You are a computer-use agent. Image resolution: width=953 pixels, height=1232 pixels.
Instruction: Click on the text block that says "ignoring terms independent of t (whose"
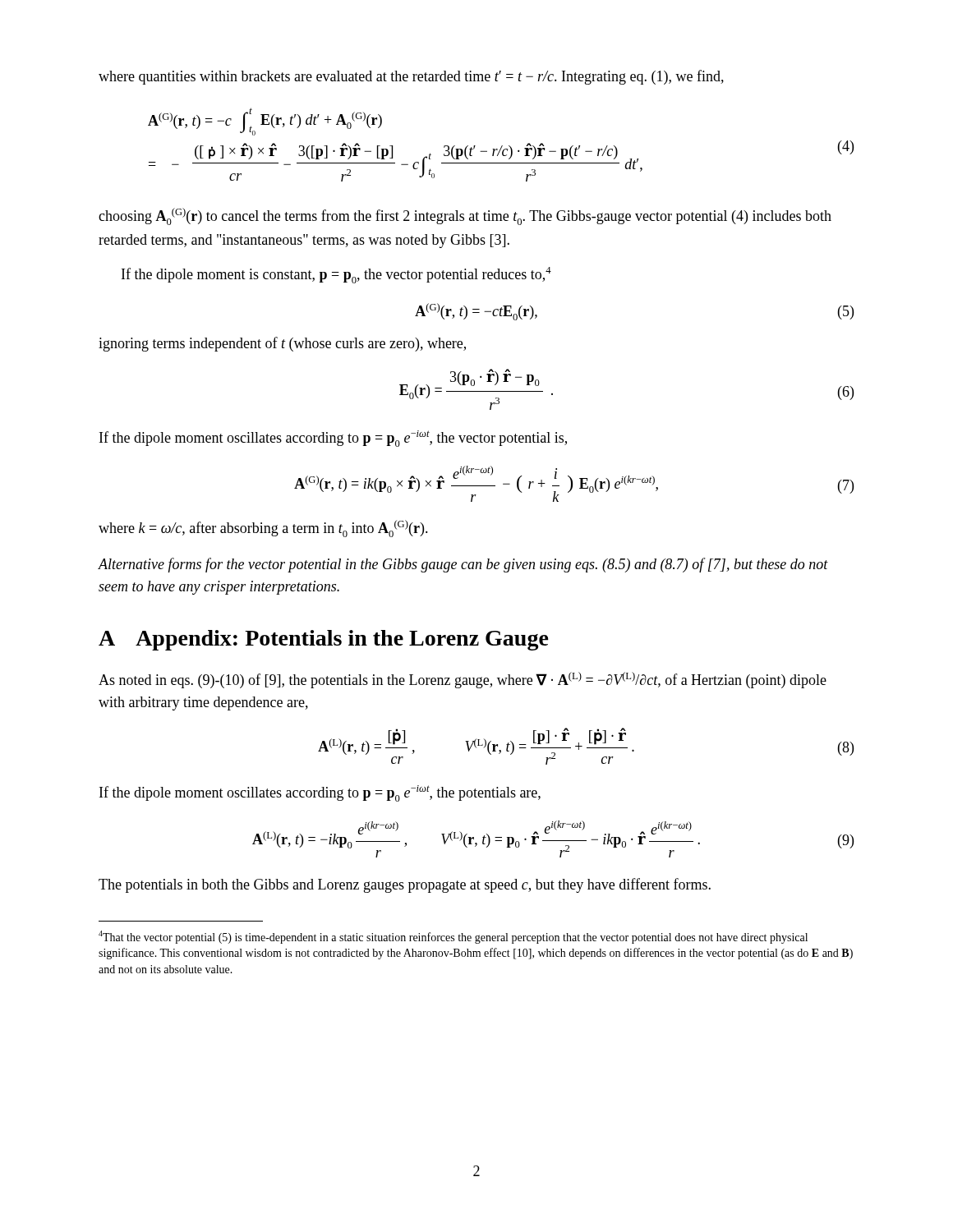283,343
